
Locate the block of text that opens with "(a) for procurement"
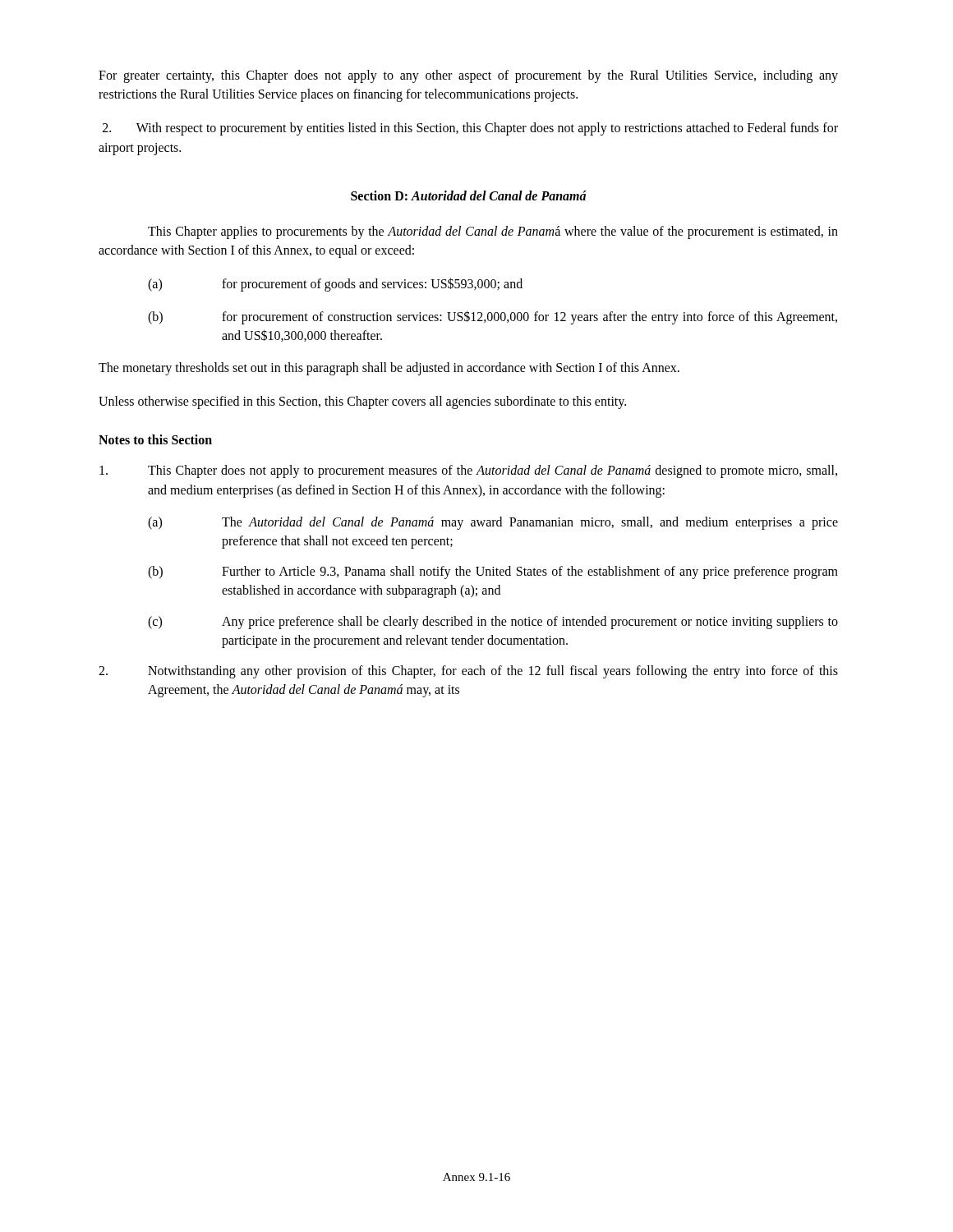point(468,284)
